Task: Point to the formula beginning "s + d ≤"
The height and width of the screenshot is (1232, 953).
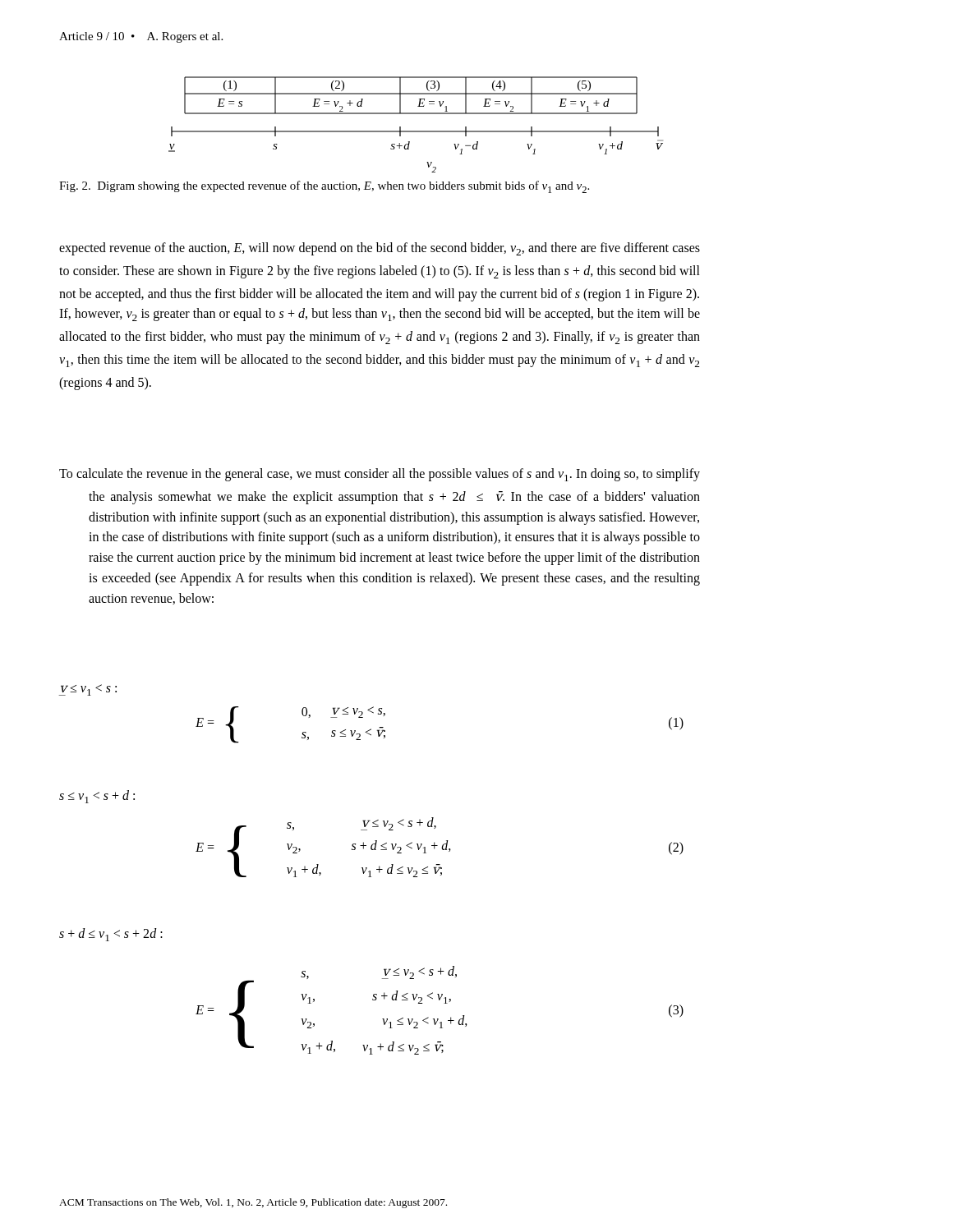Action: pos(111,935)
